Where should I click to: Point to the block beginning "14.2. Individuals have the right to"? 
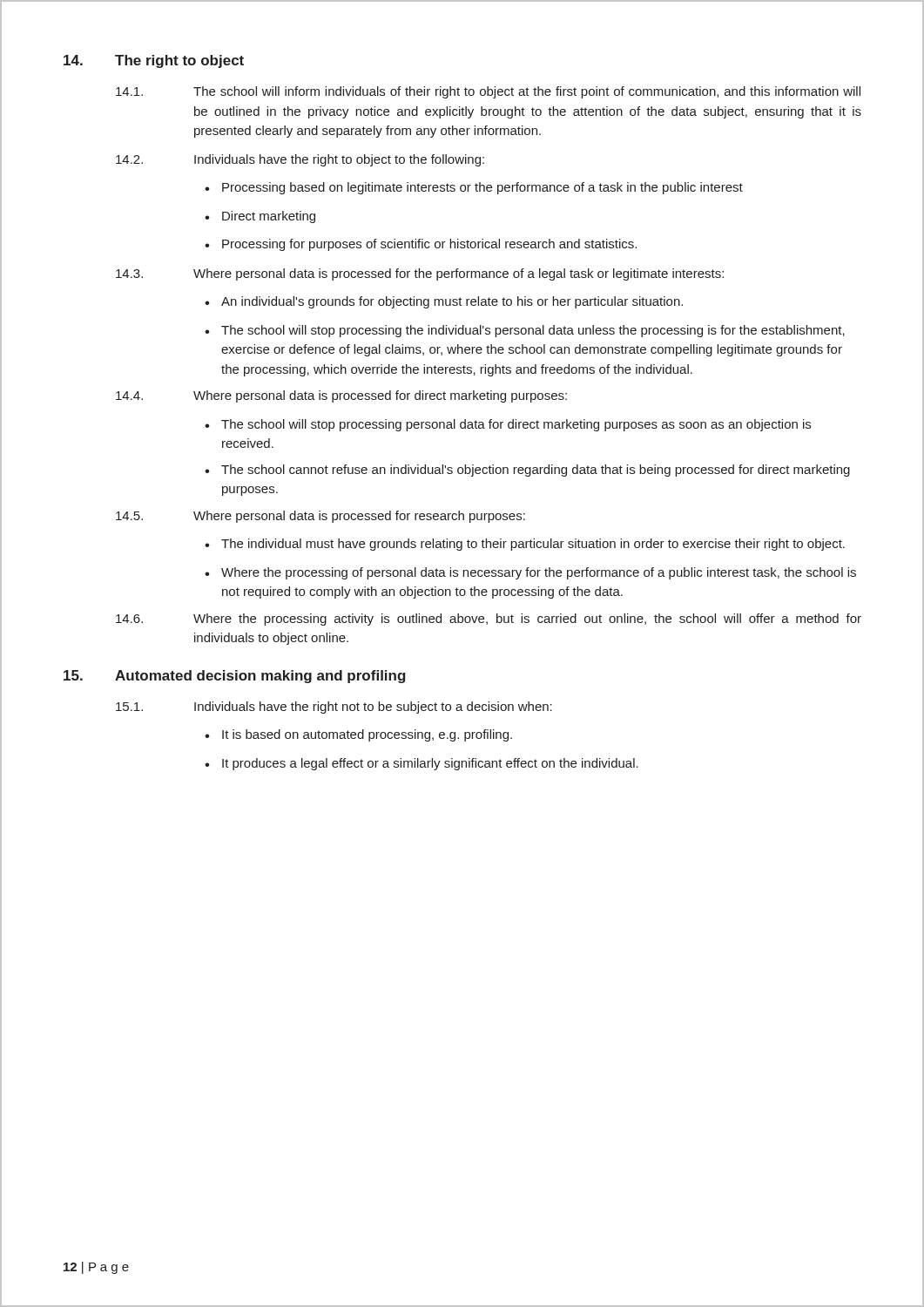click(x=462, y=159)
